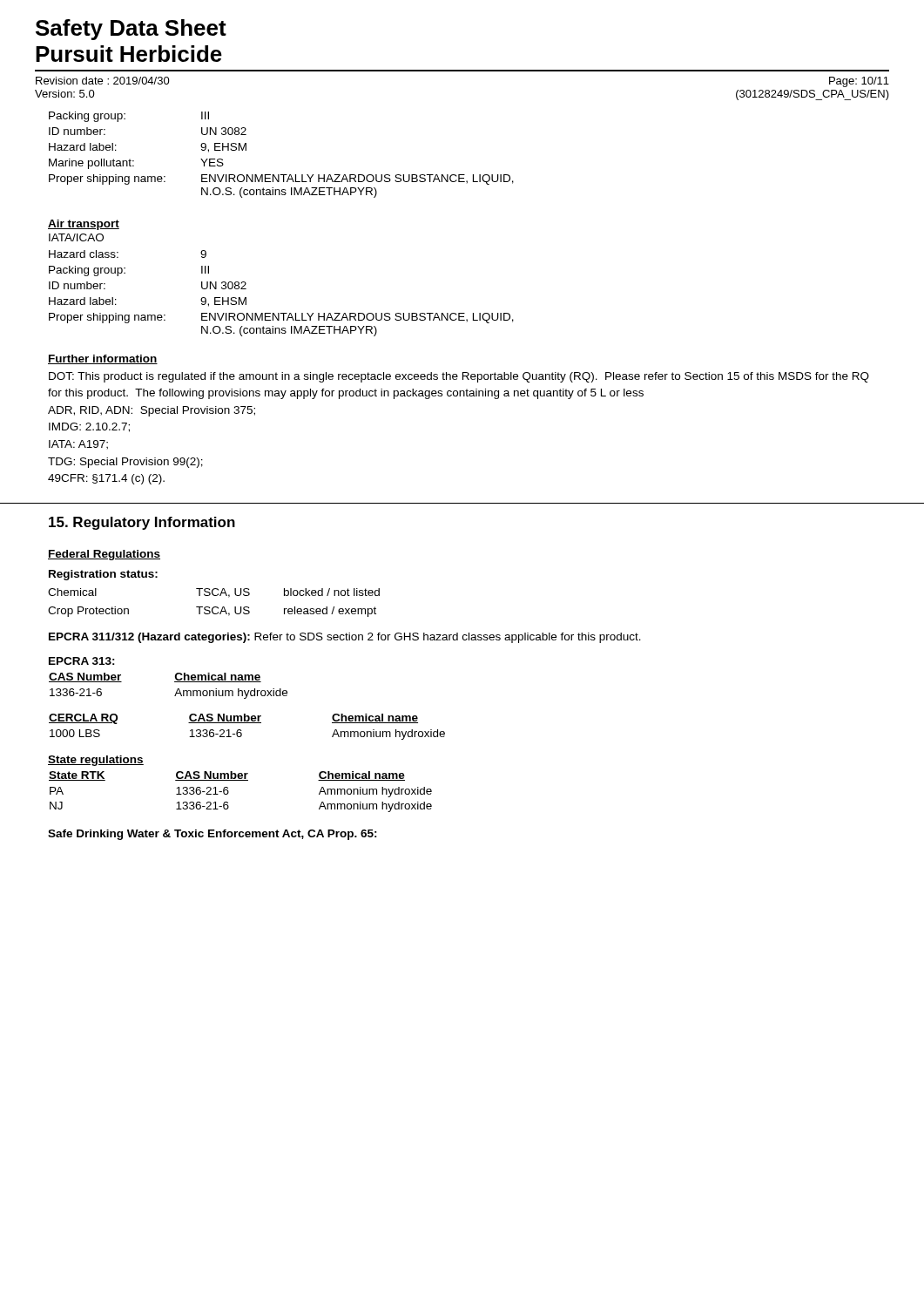The width and height of the screenshot is (924, 1307).
Task: Locate the text "Safety Data SheetPursuit Herbicide"
Action: click(x=130, y=42)
